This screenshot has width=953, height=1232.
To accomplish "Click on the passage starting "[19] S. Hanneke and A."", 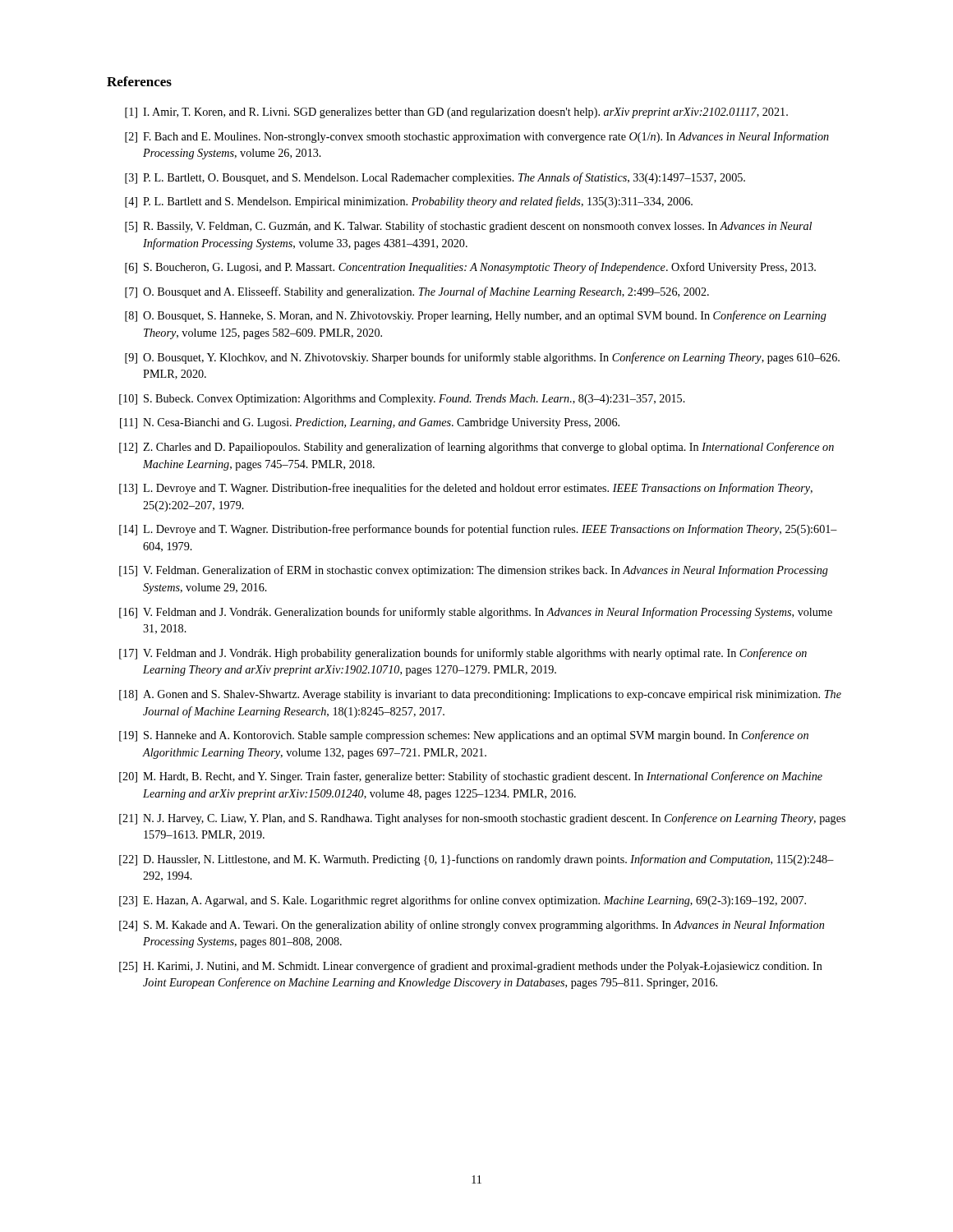I will [476, 744].
